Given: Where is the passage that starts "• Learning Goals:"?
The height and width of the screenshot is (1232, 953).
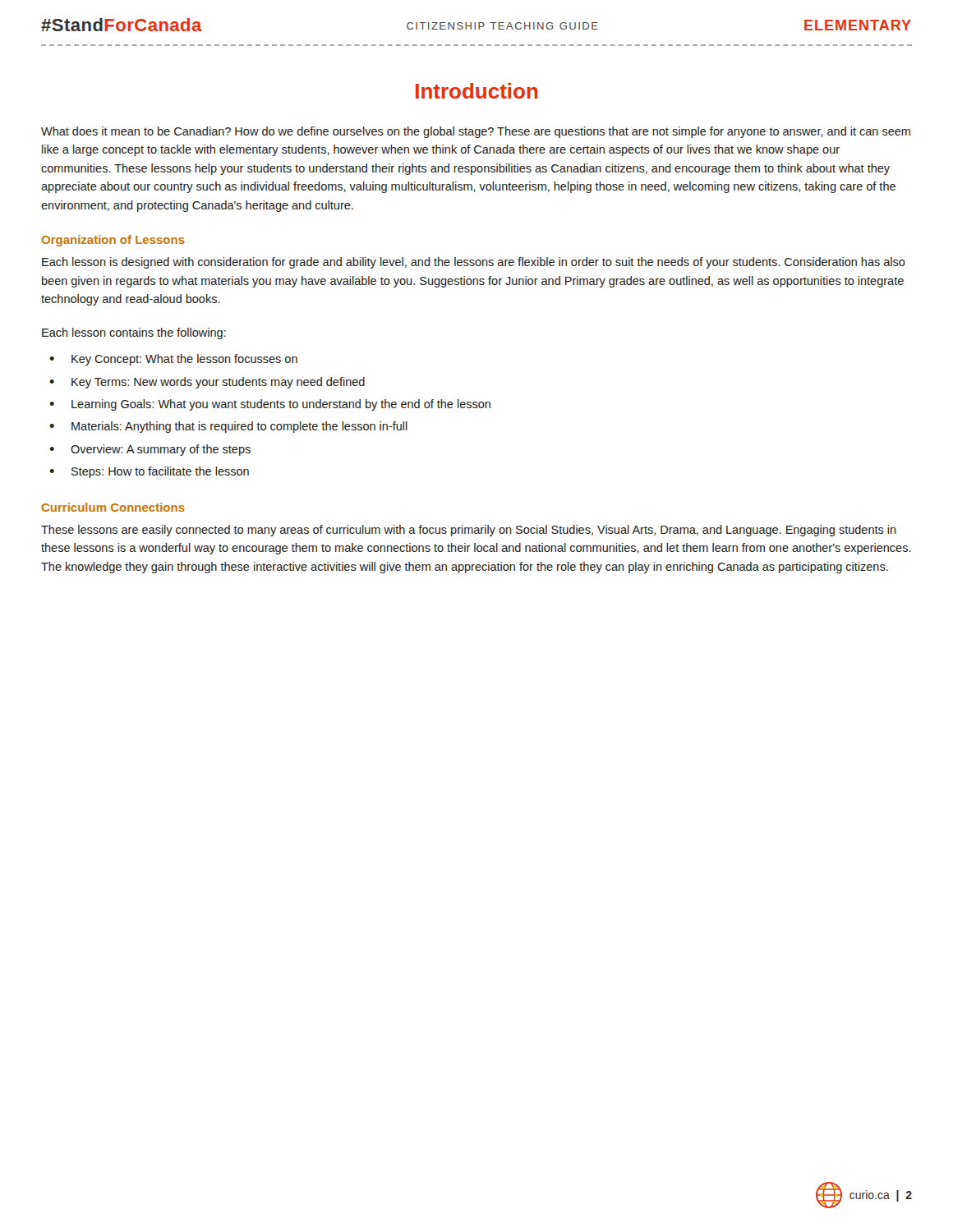Looking at the screenshot, I should 270,405.
